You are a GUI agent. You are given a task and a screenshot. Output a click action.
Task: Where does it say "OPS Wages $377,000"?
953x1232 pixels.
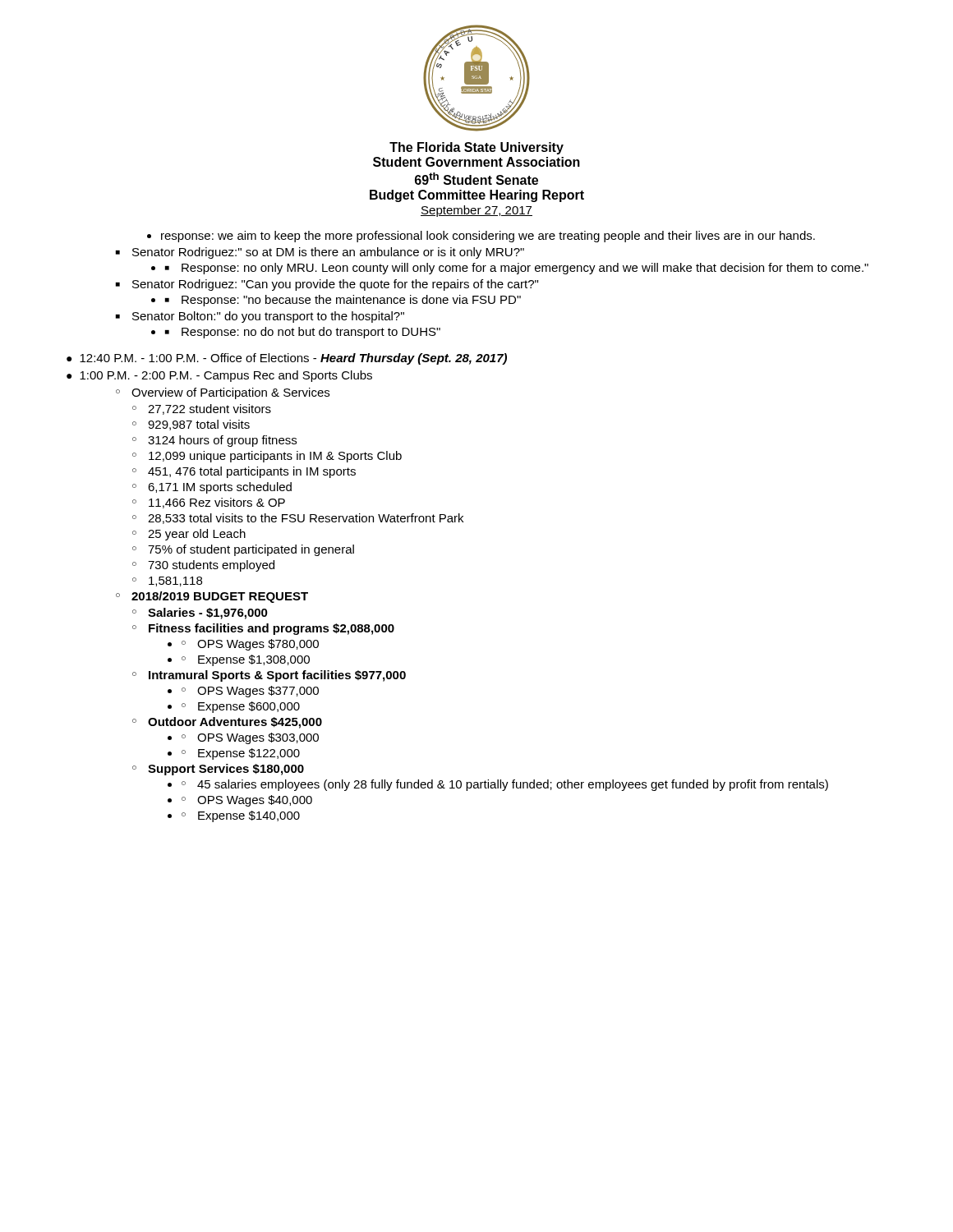click(258, 691)
